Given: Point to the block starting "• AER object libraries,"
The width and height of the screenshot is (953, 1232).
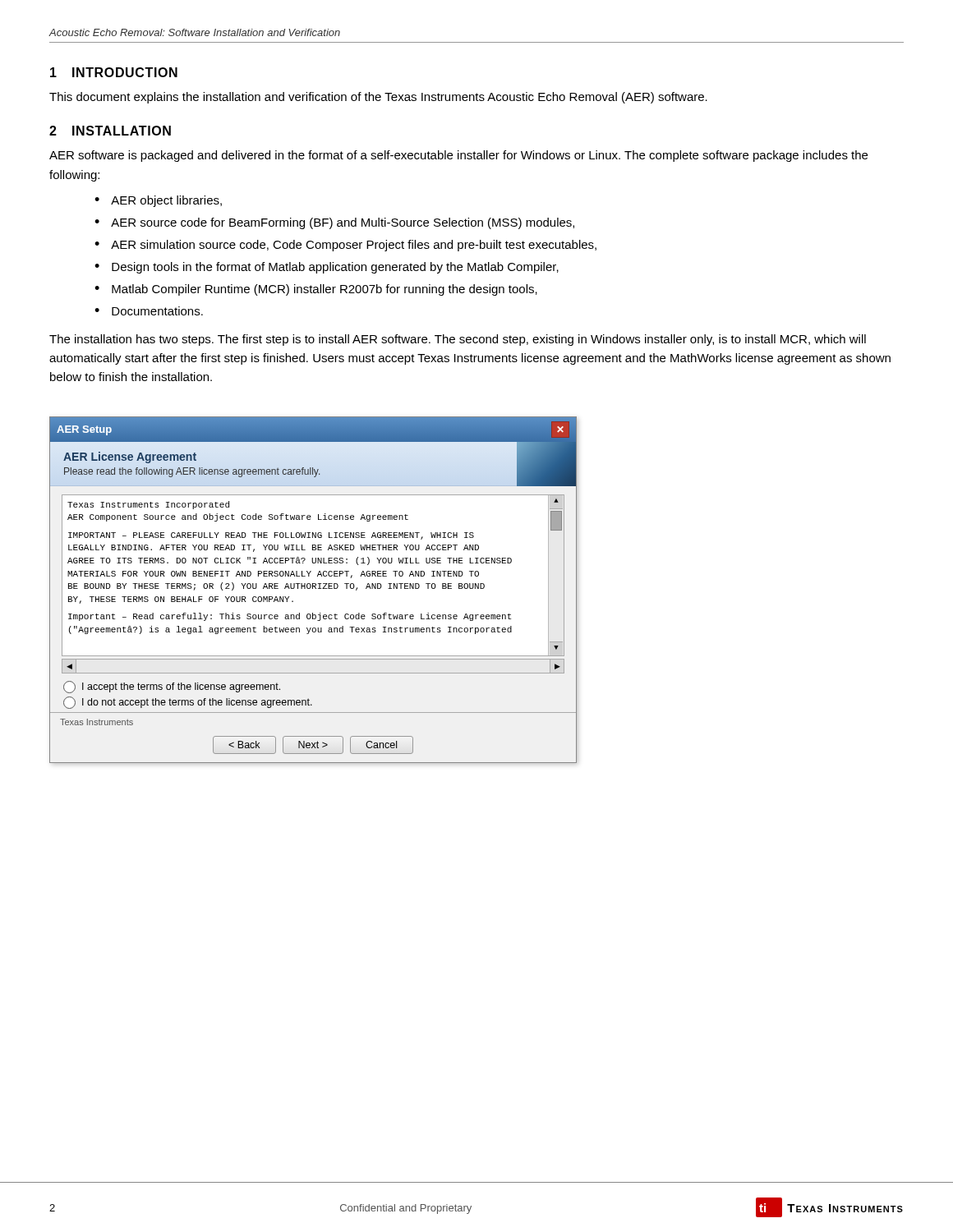Looking at the screenshot, I should [x=159, y=200].
